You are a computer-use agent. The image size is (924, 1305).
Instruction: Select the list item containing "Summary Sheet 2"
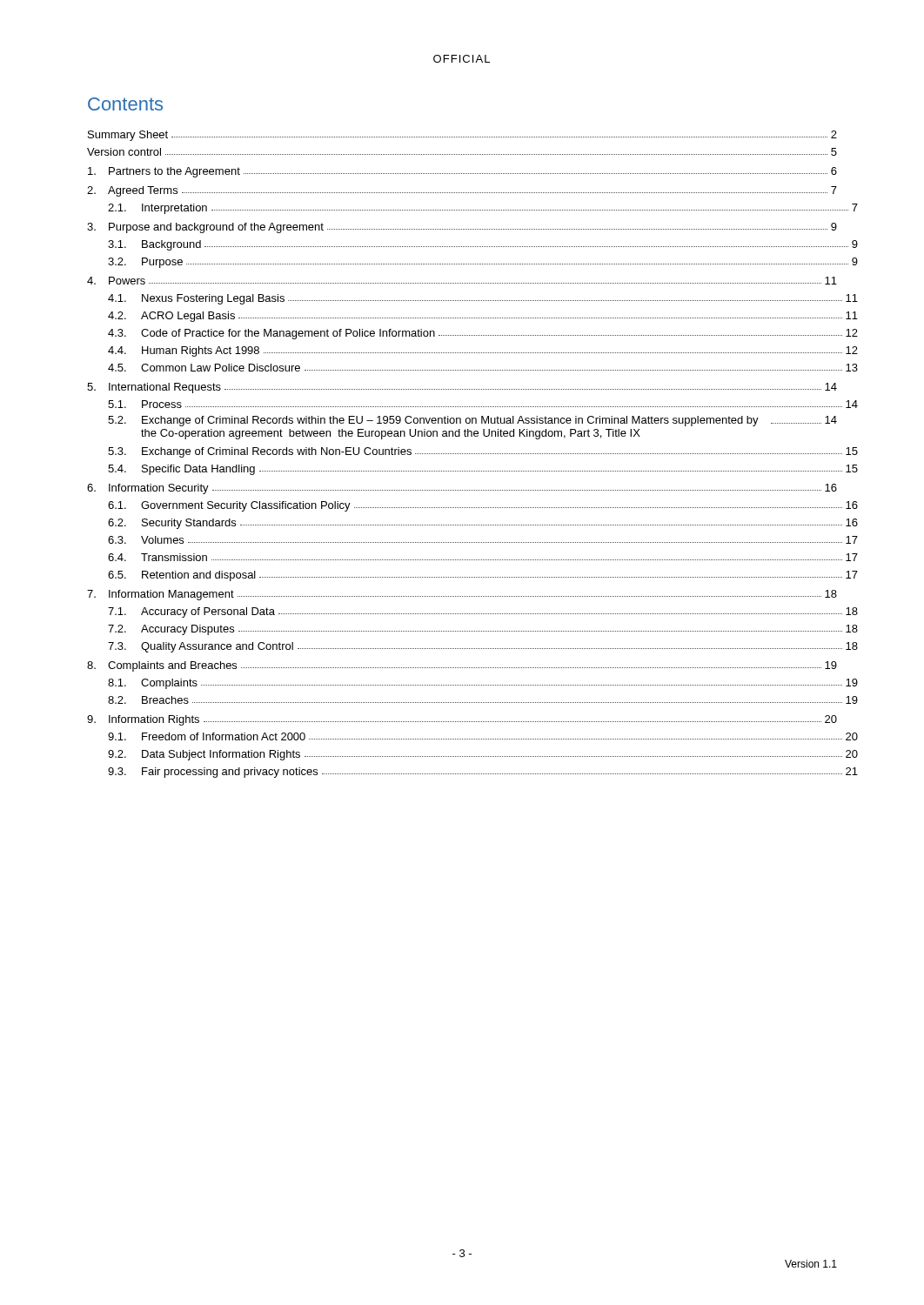coord(462,134)
